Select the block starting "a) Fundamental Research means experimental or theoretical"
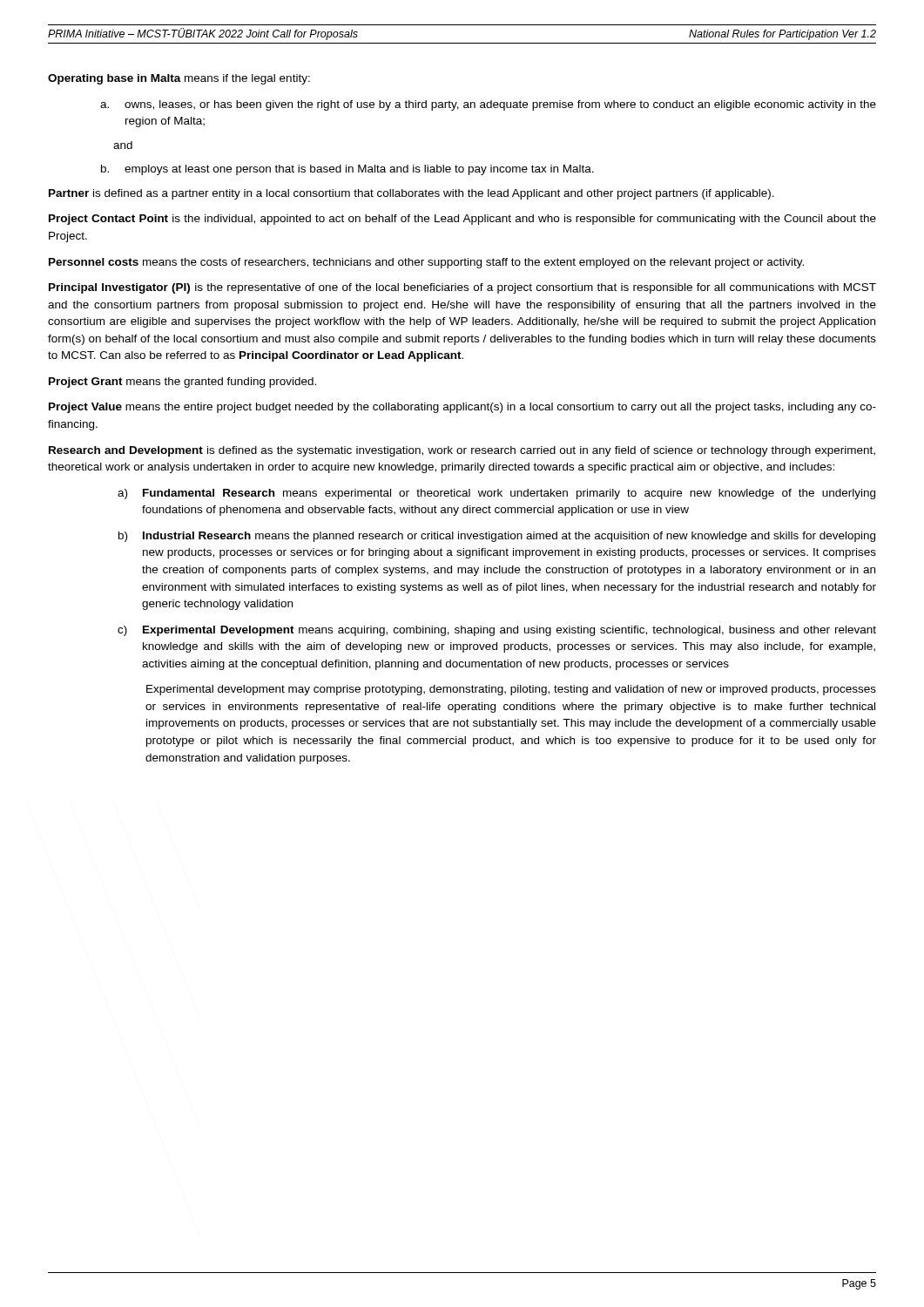 tap(497, 501)
